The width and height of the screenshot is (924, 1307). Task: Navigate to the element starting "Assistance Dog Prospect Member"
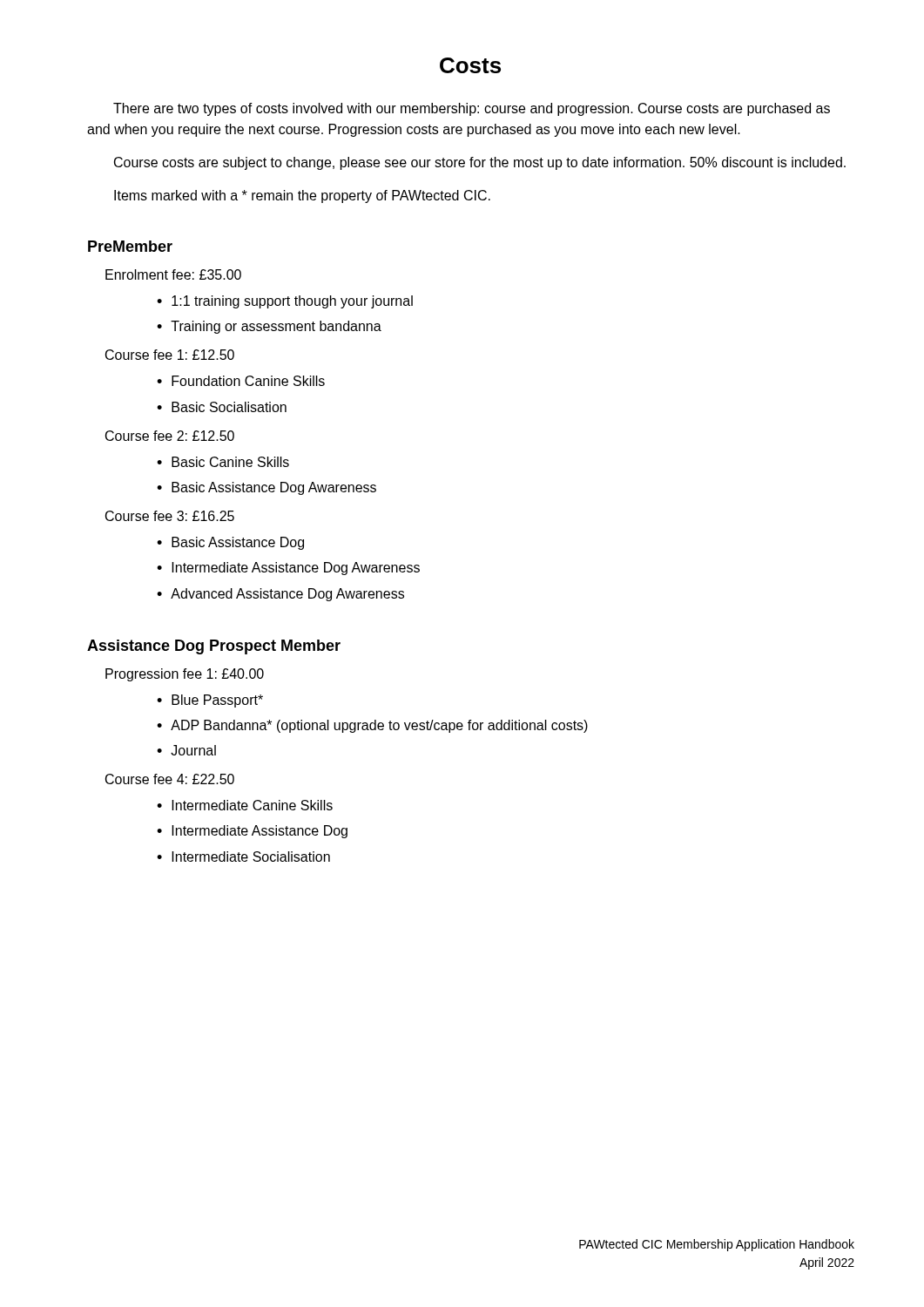pyautogui.click(x=214, y=645)
